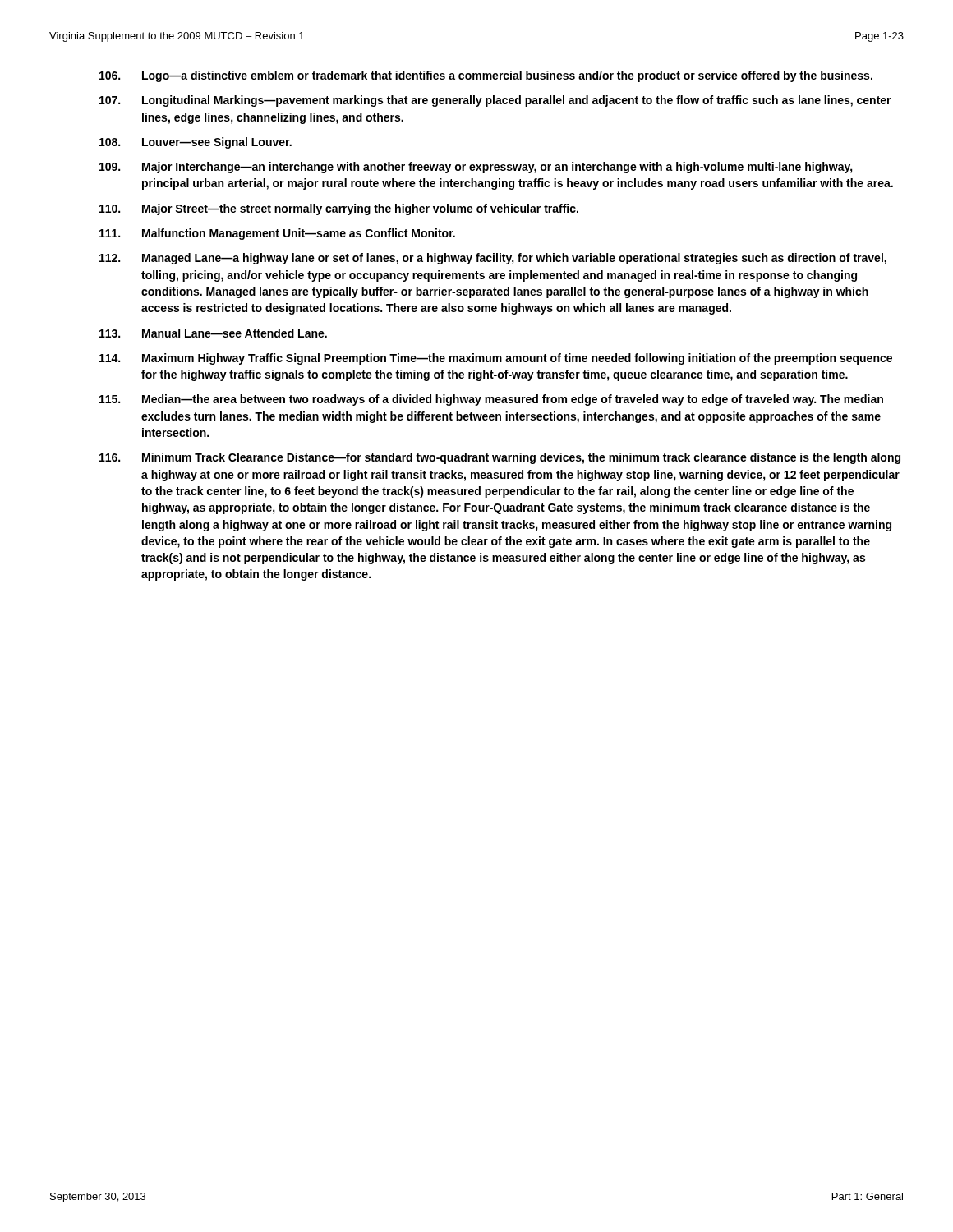This screenshot has height=1232, width=953.
Task: Find the block on this page that starts "115. Median—the area between two roadways"
Action: (x=501, y=416)
